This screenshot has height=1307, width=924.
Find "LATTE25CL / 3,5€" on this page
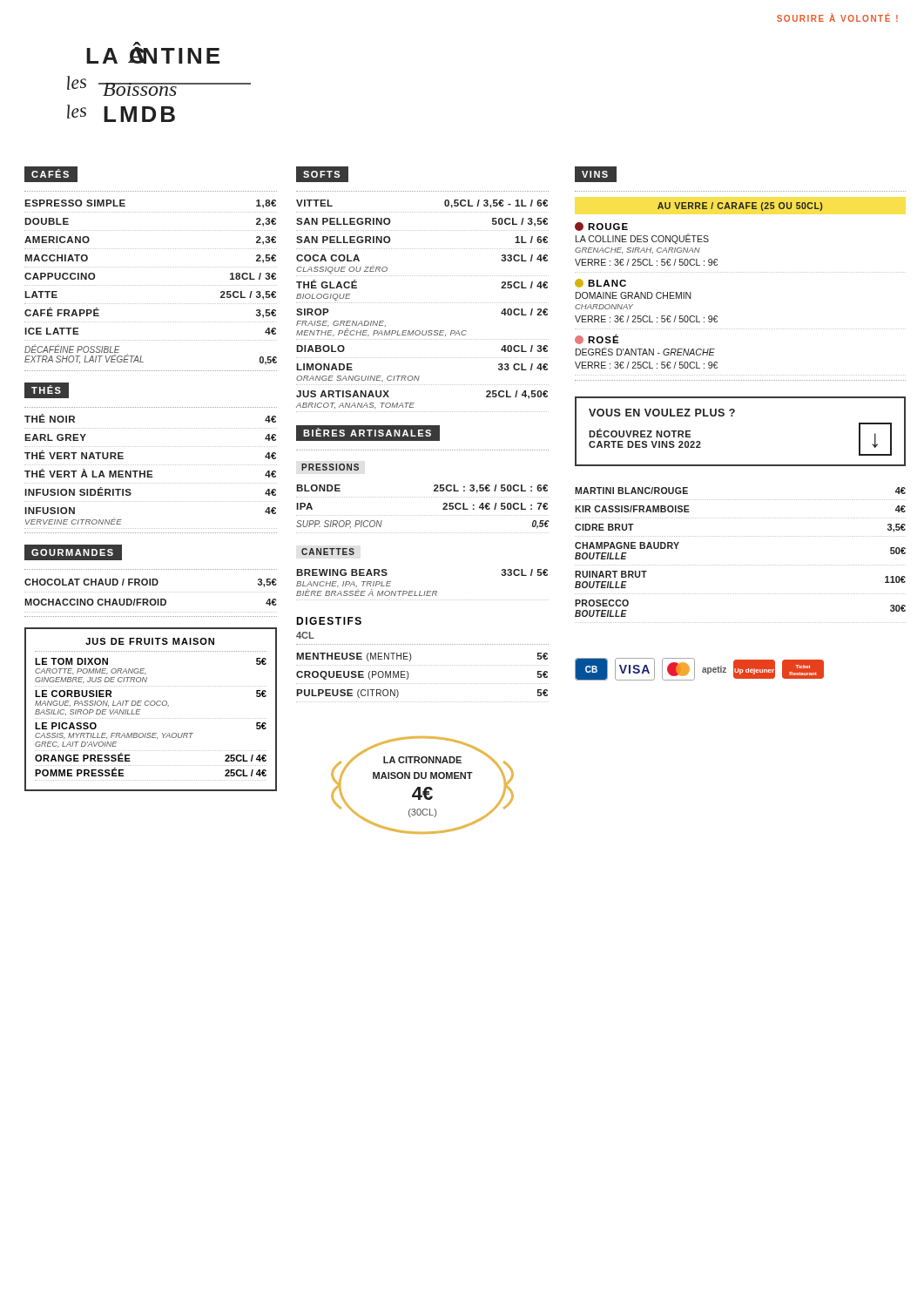[151, 296]
